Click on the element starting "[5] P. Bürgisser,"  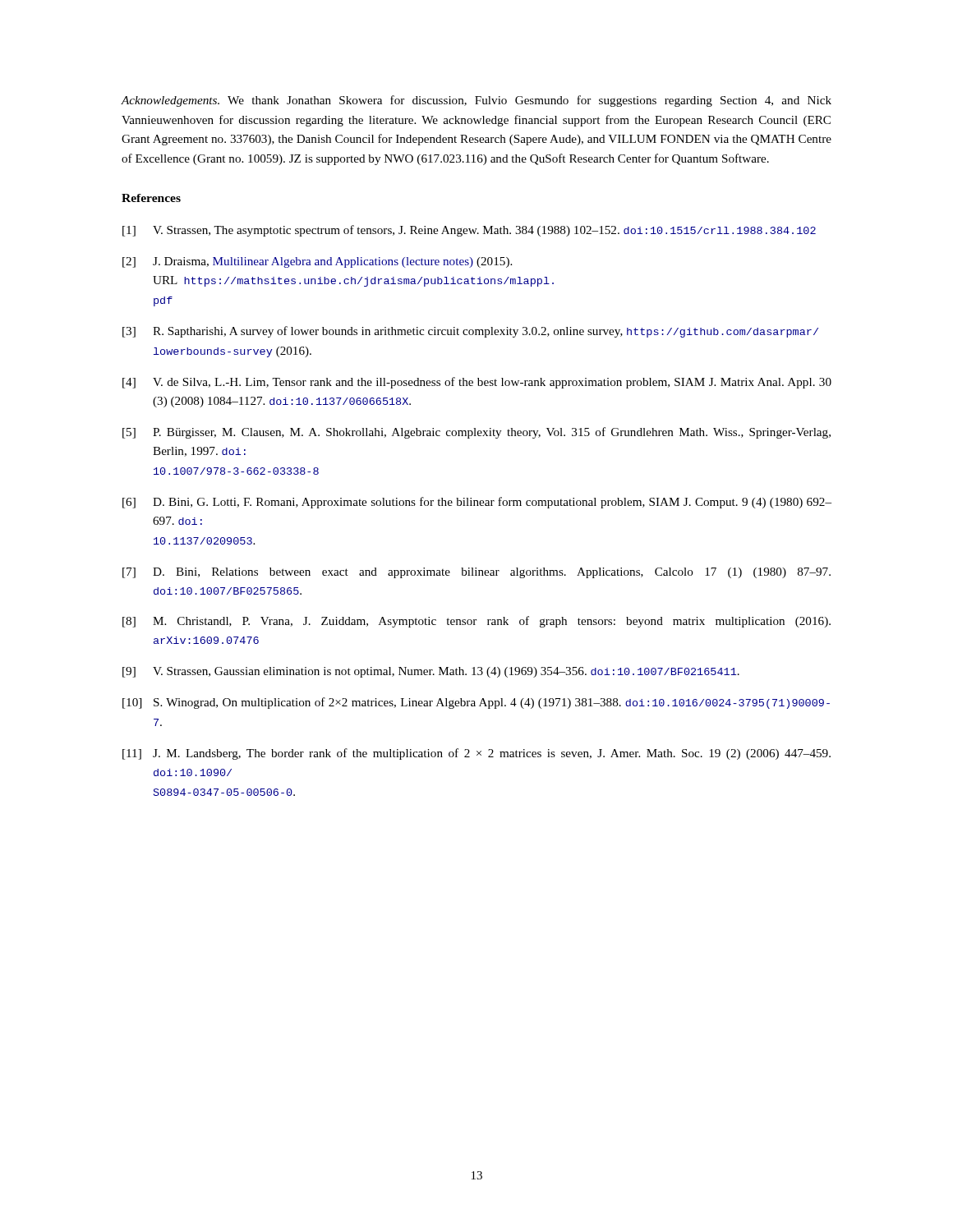(x=476, y=433)
